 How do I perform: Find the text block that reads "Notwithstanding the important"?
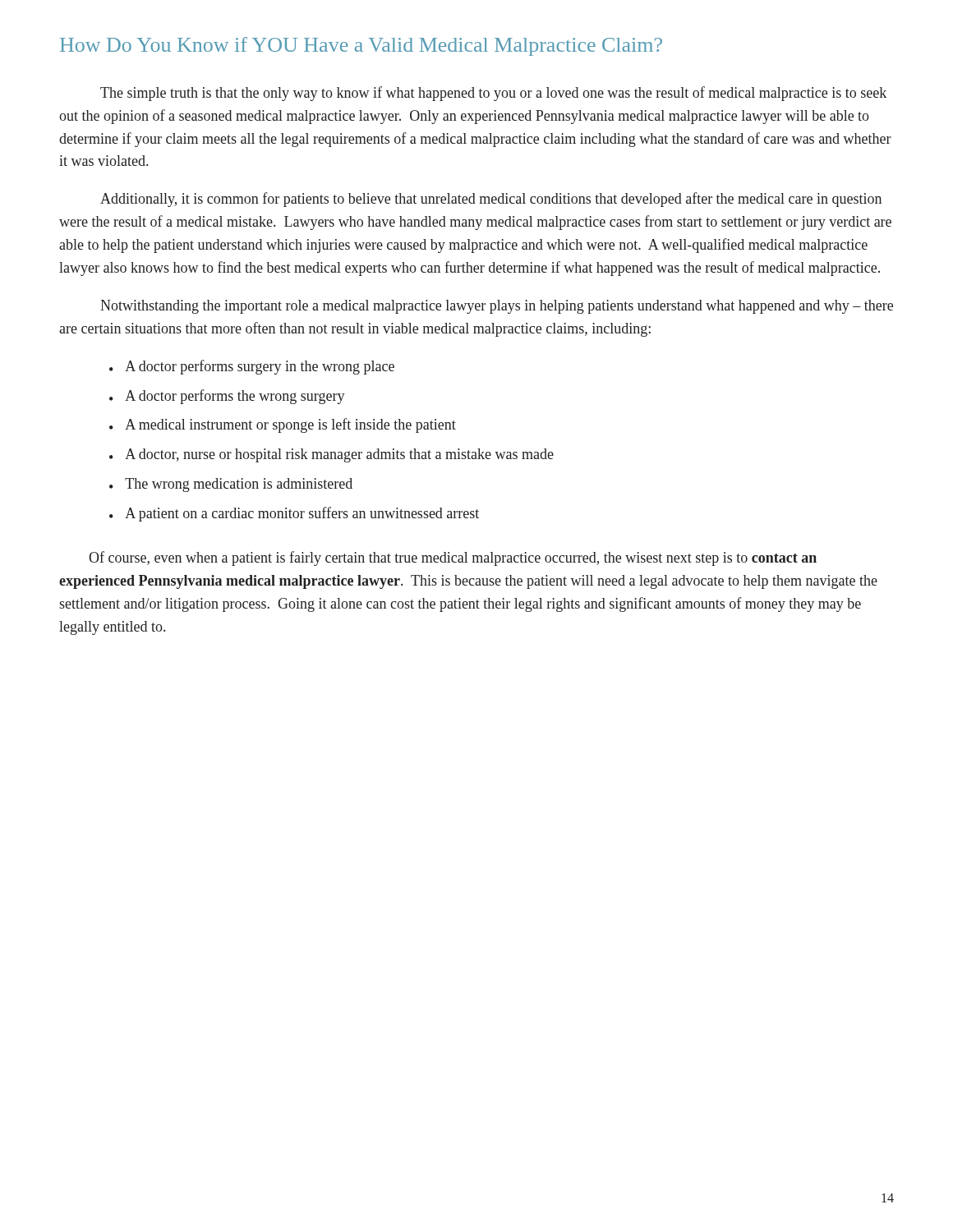[x=476, y=318]
